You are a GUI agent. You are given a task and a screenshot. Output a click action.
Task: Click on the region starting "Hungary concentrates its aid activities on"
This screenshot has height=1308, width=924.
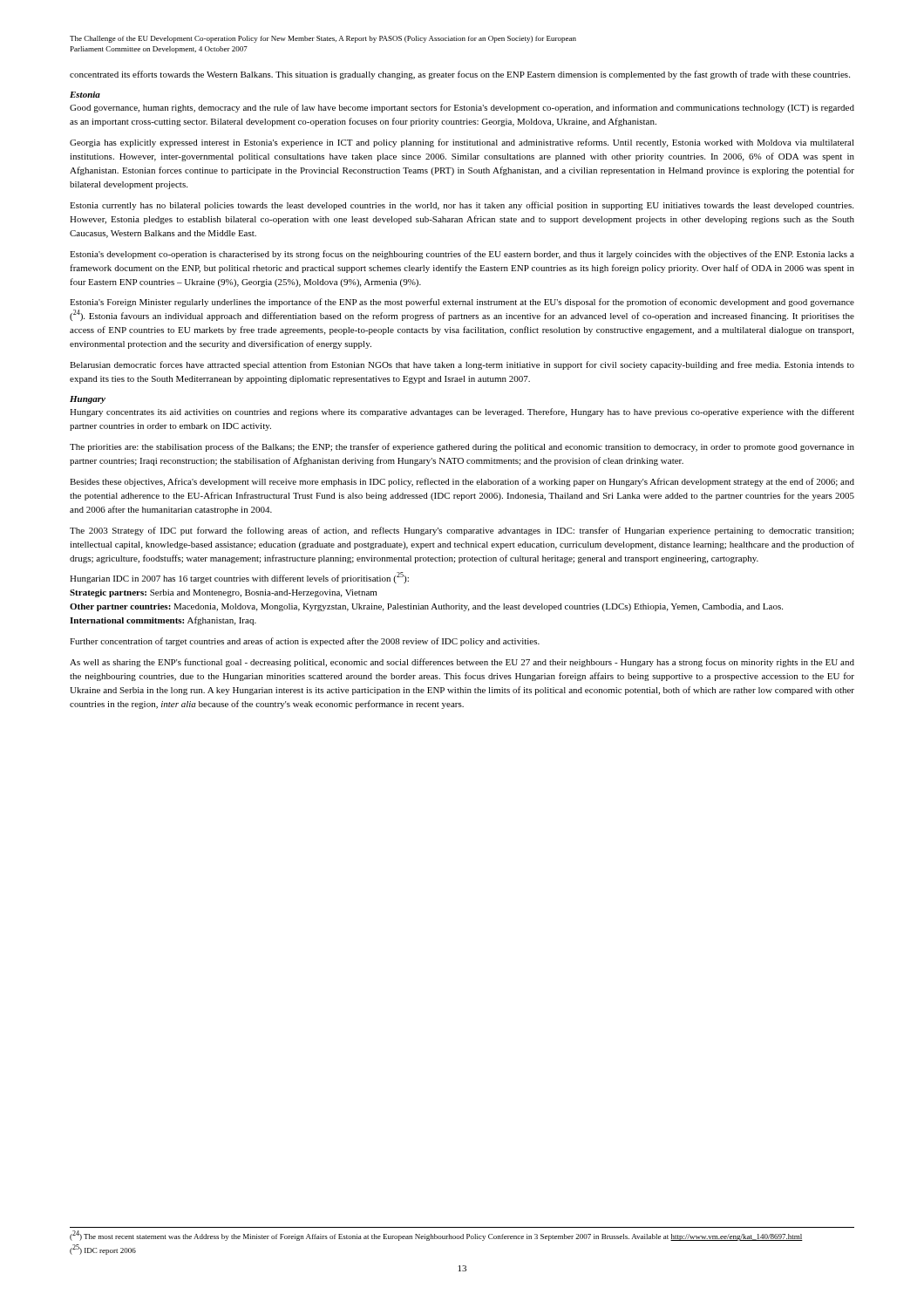[x=462, y=419]
